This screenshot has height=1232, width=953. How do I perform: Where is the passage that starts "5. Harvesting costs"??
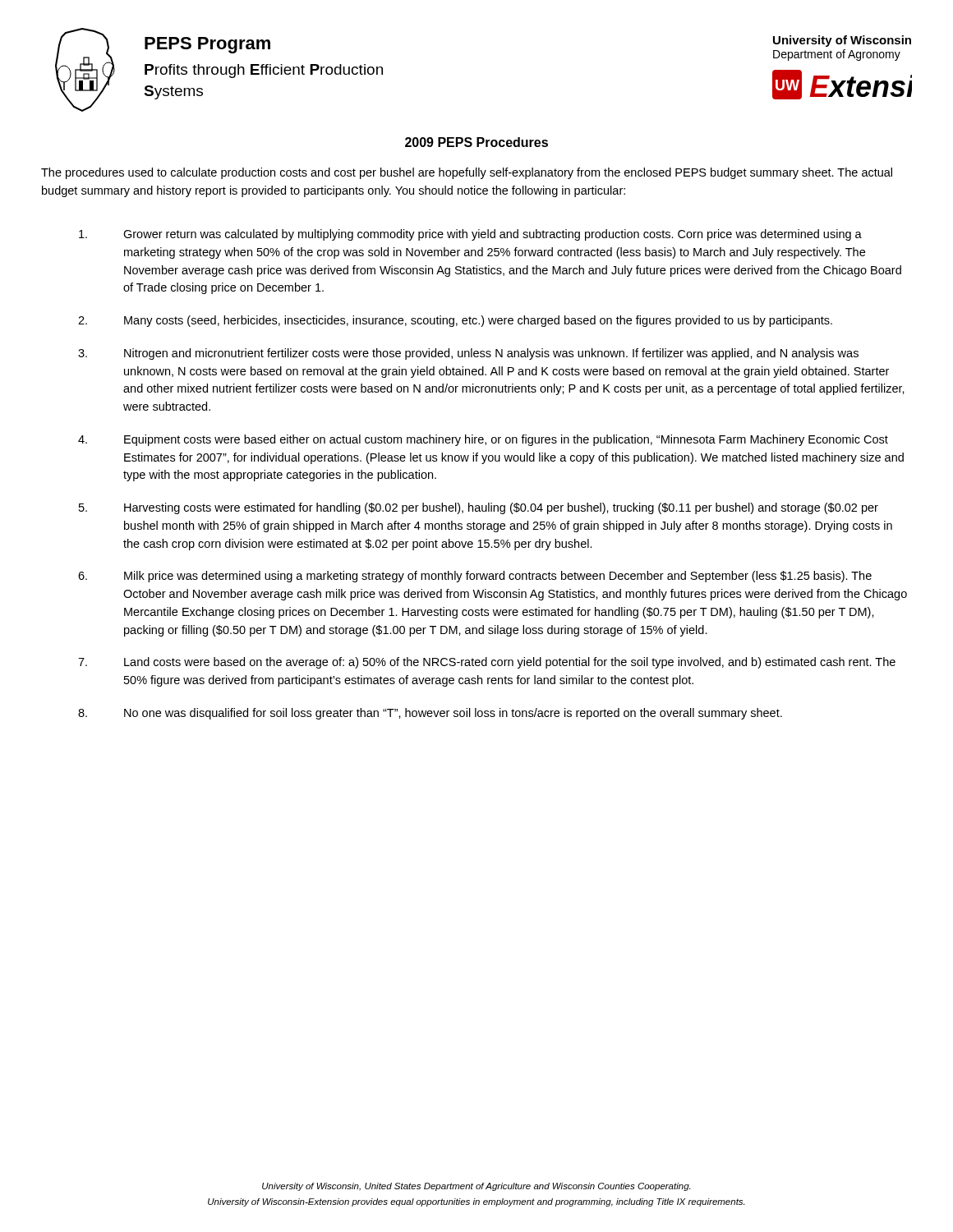click(476, 526)
